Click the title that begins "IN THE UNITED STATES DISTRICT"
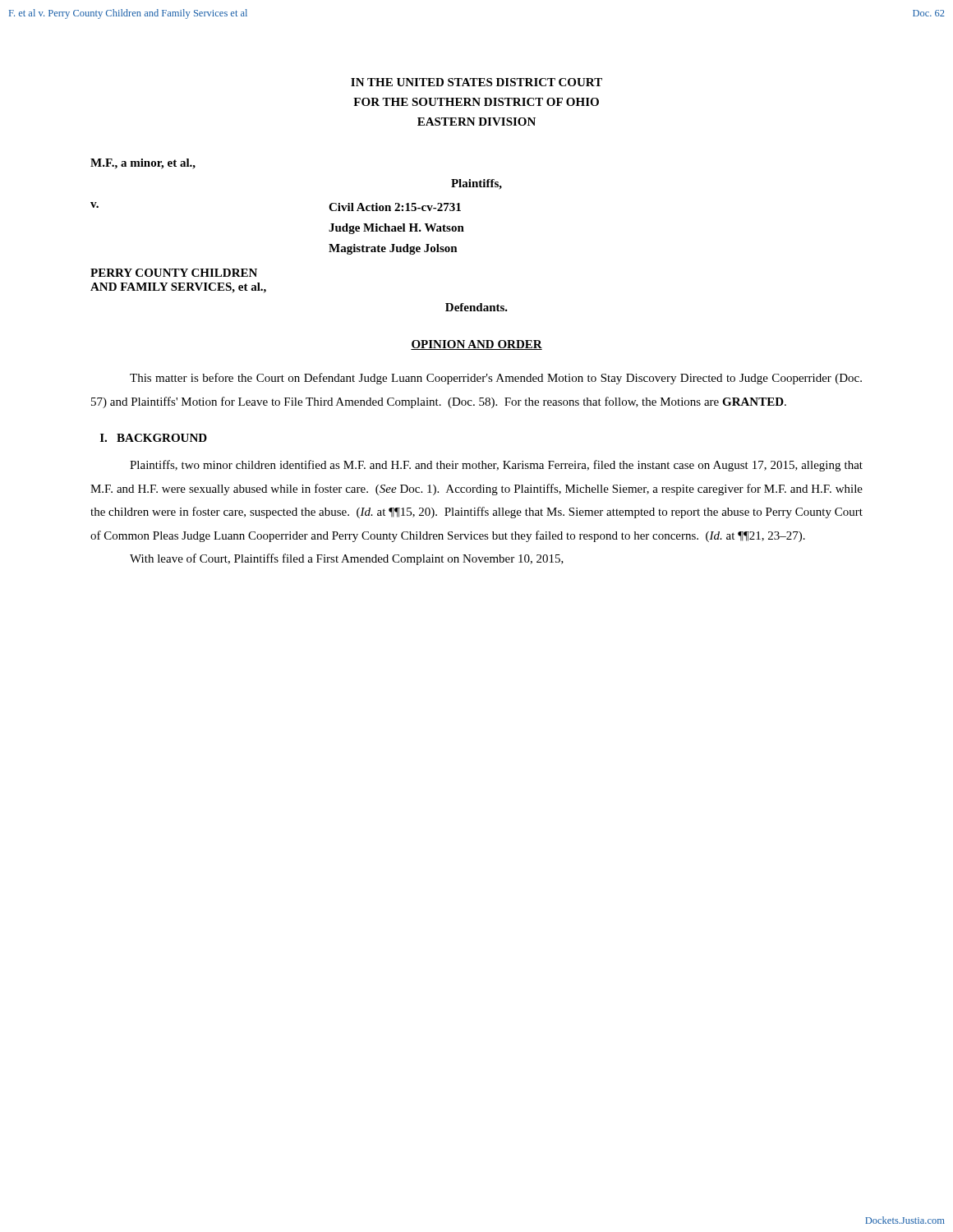The image size is (953, 1232). click(476, 102)
